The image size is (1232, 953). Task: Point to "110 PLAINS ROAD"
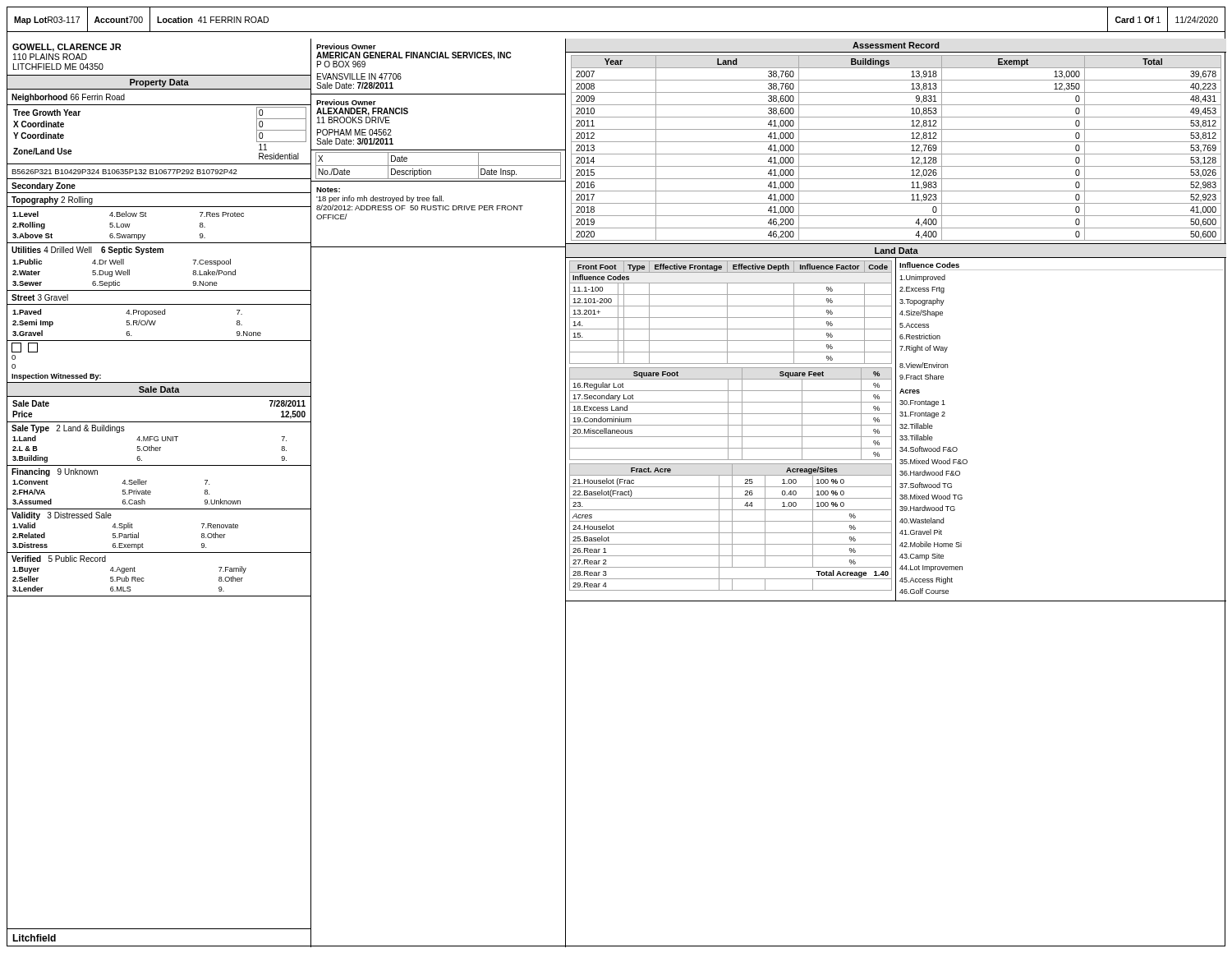[50, 57]
